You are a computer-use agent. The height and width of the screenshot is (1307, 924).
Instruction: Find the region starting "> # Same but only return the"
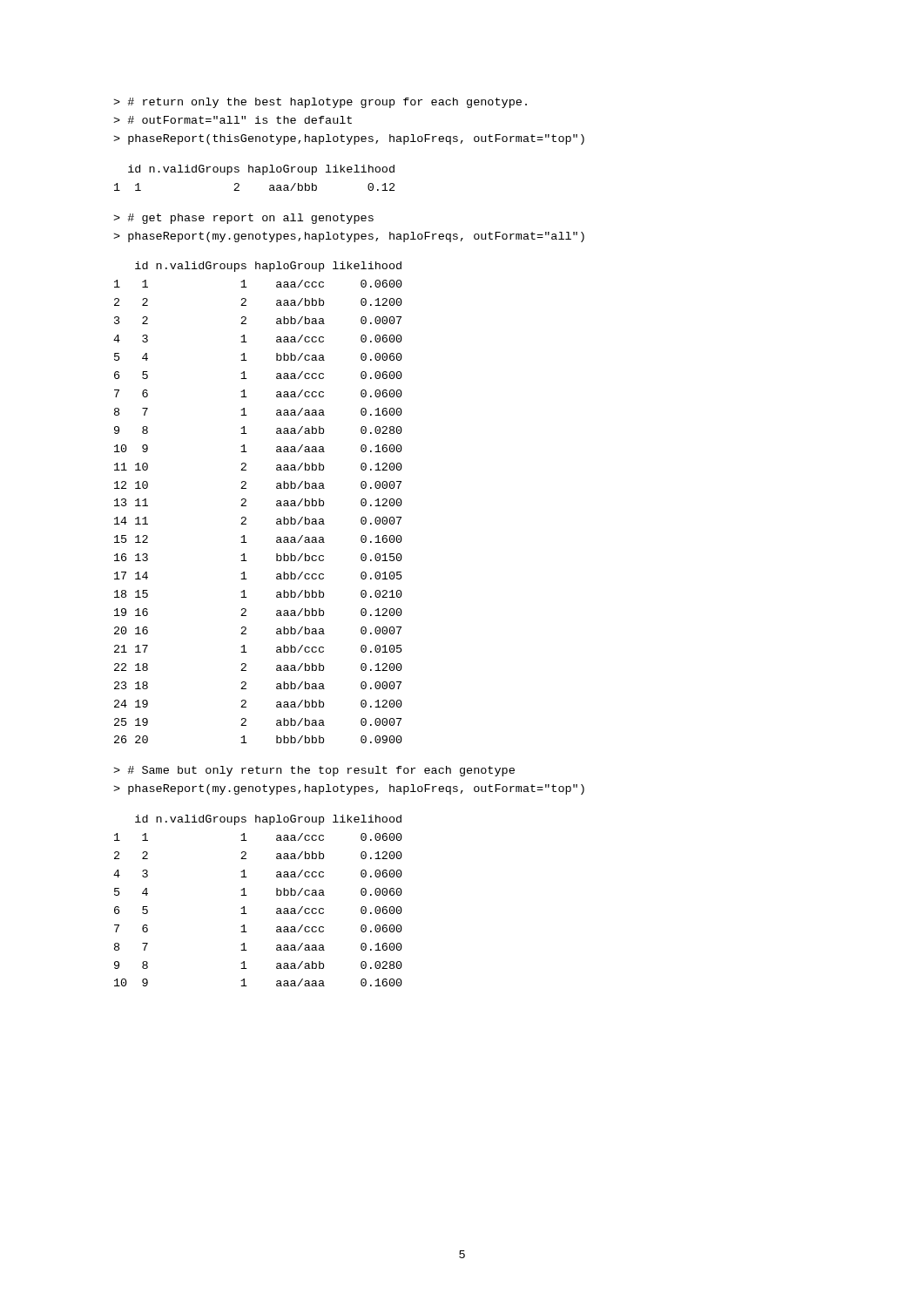[462, 781]
